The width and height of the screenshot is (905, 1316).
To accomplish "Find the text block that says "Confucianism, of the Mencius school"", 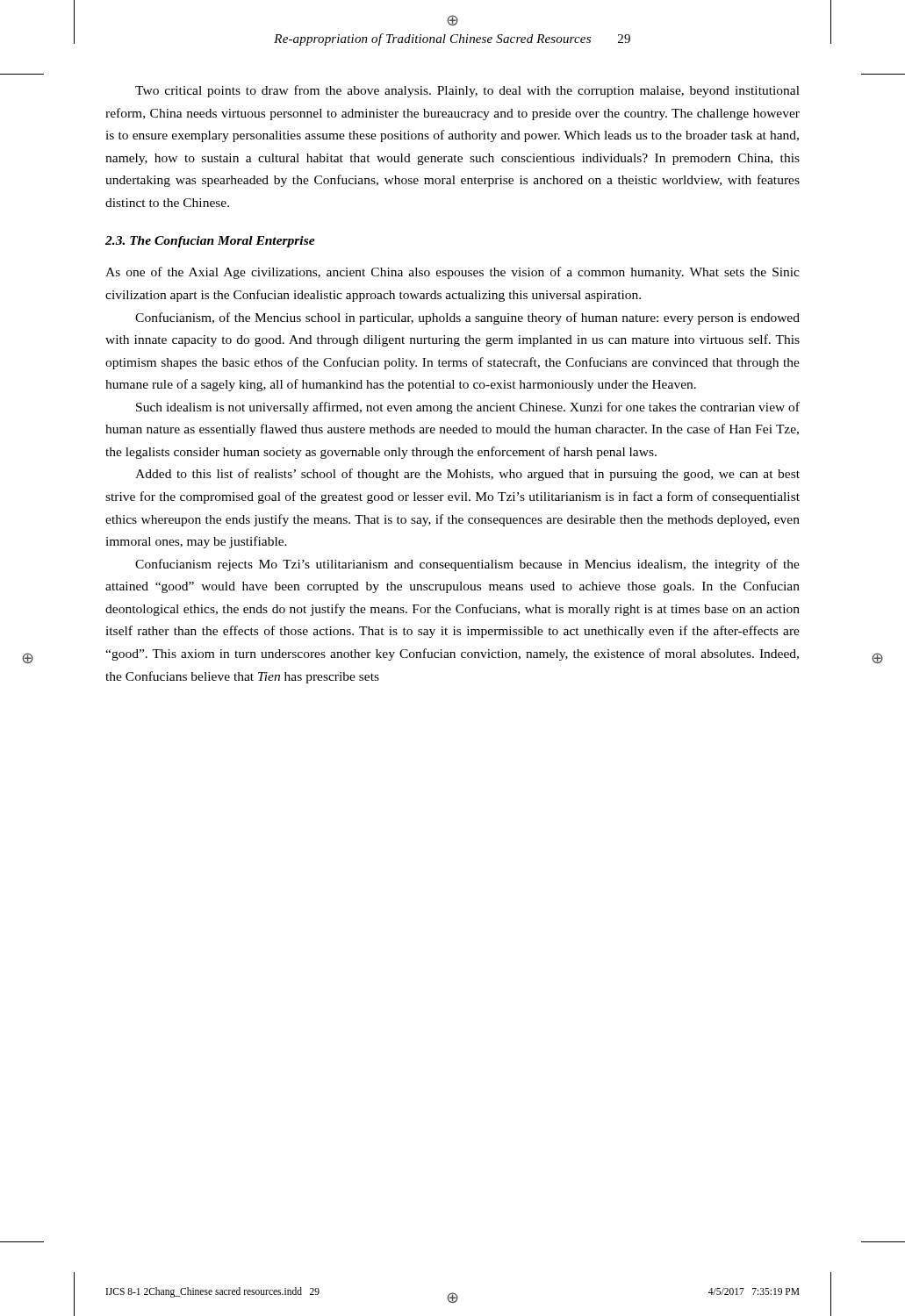I will click(452, 351).
